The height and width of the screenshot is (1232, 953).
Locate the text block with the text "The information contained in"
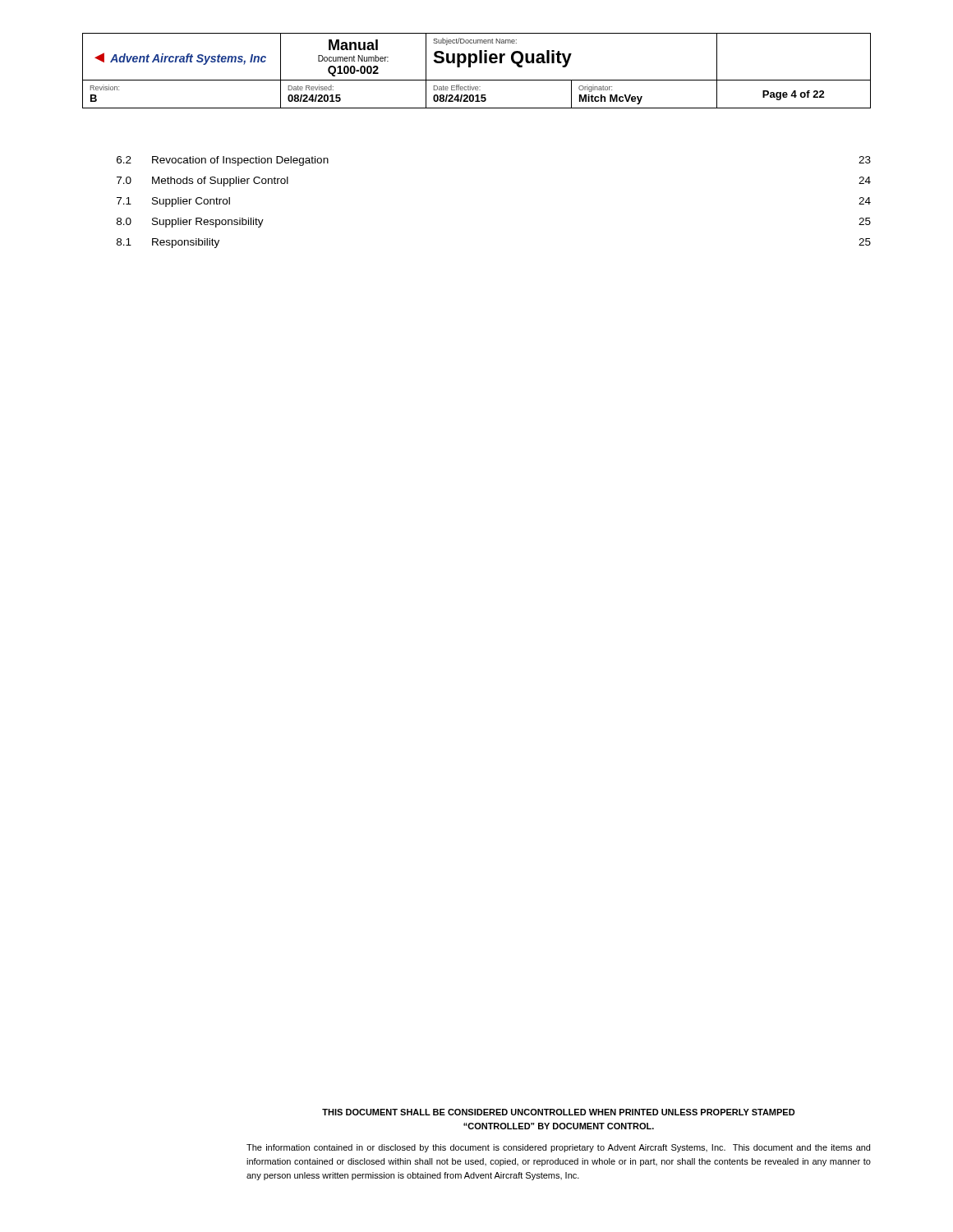pyautogui.click(x=559, y=1161)
